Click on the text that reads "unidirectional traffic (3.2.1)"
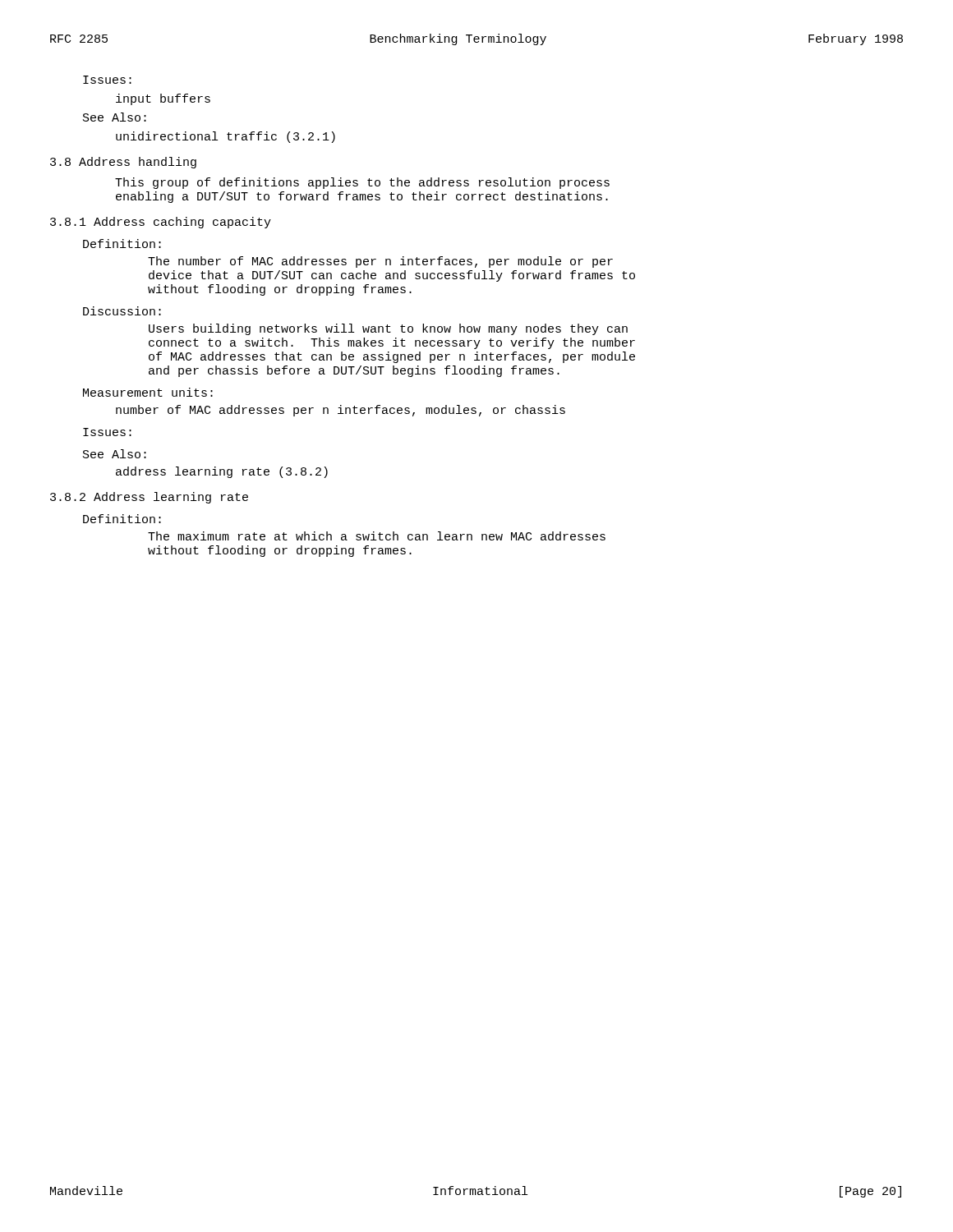The width and height of the screenshot is (953, 1232). point(226,137)
